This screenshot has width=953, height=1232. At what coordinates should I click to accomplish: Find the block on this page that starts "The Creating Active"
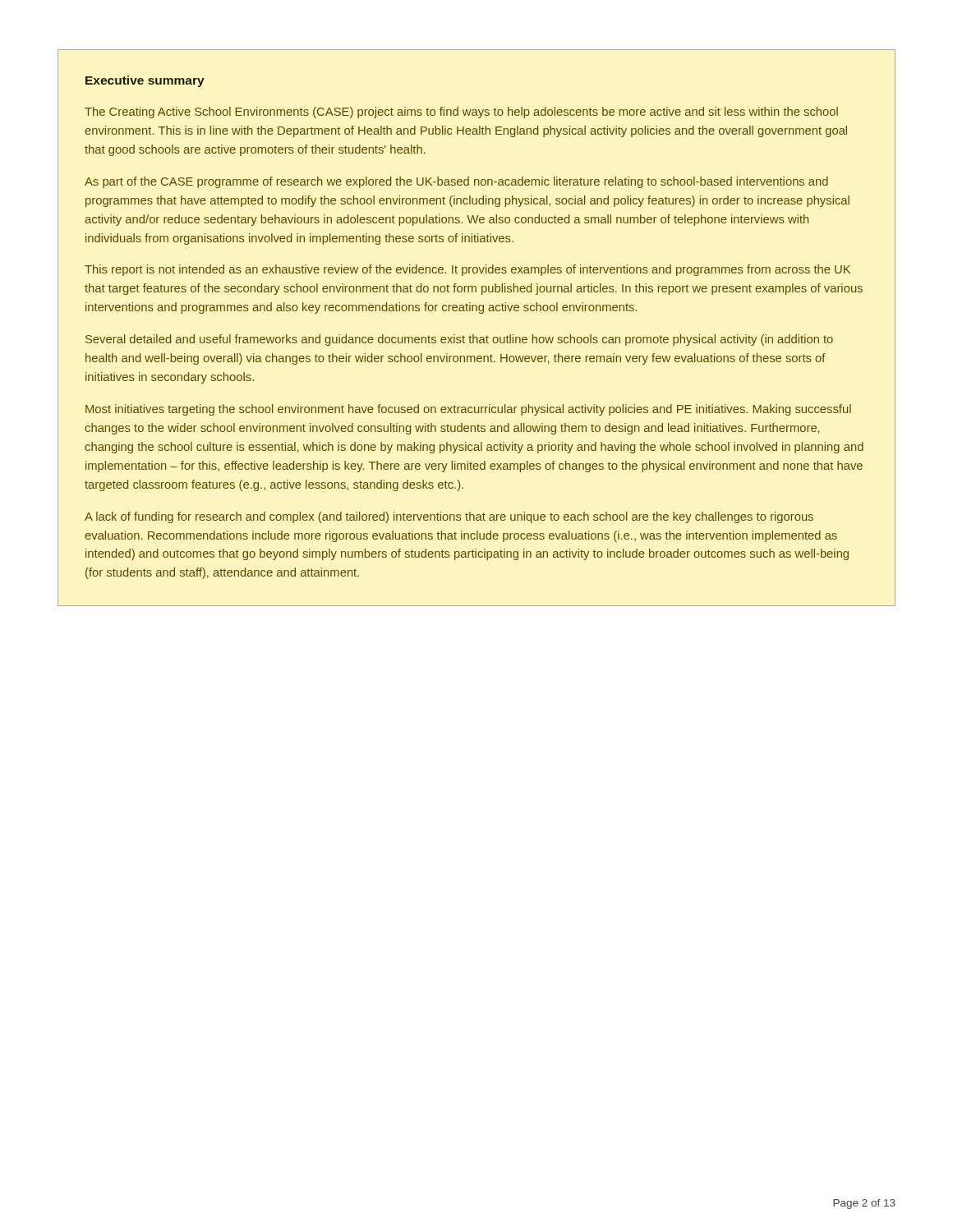pos(466,131)
